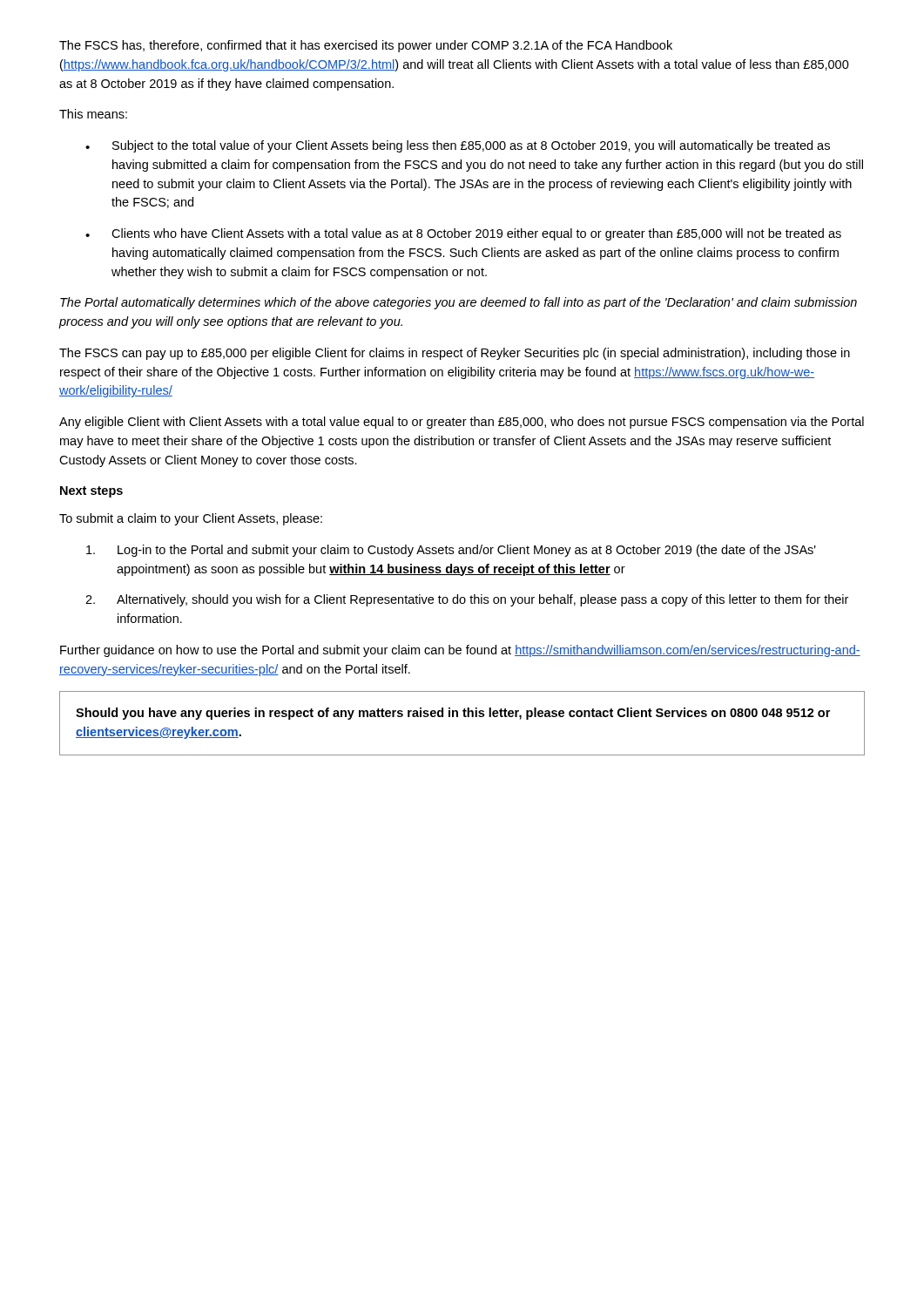Viewport: 924px width, 1307px height.
Task: Click the passage that begins "Should you have any queries in respect of"
Action: [453, 722]
